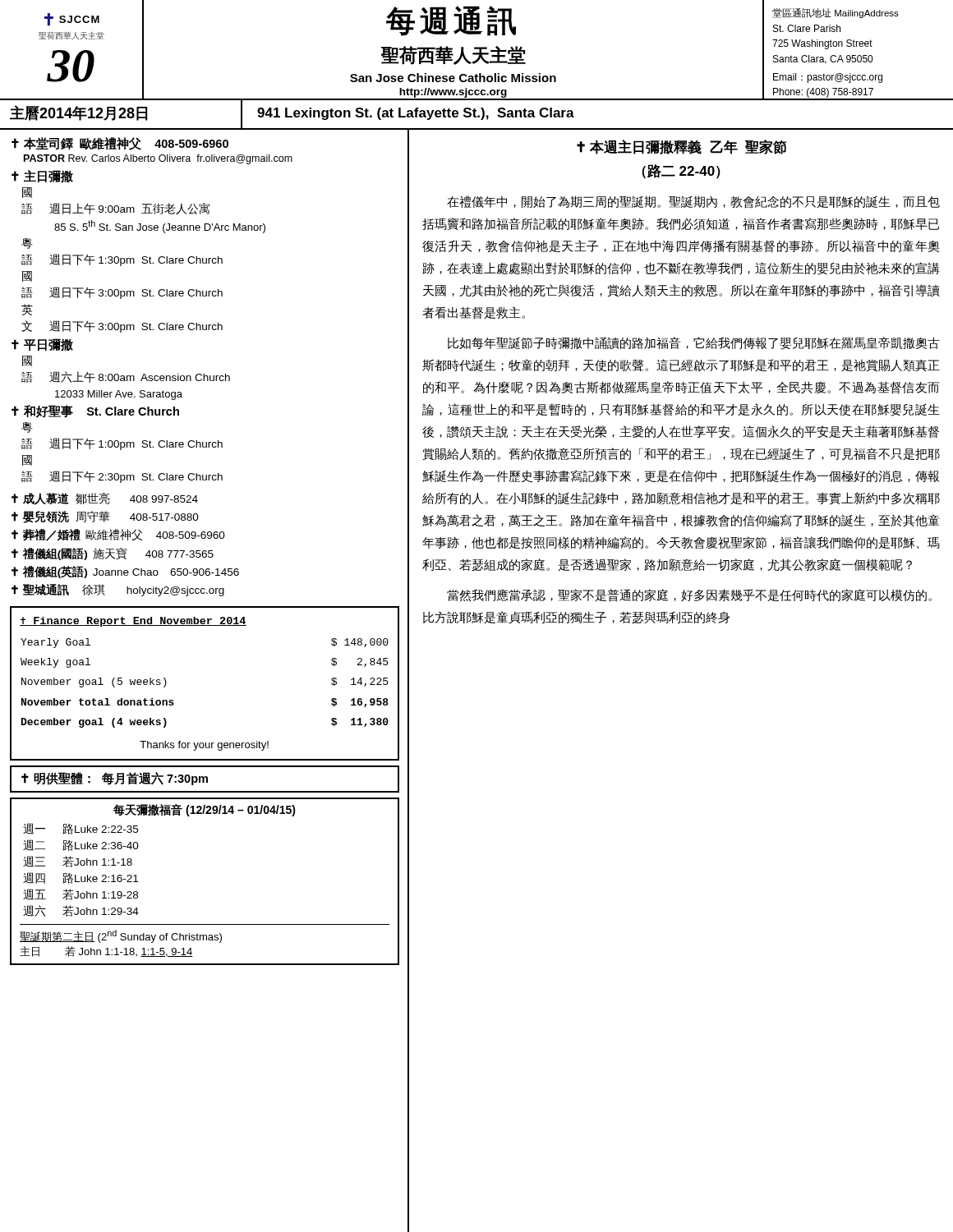The image size is (953, 1232).
Task: Find "Thanks for your generosity!" on this page
Action: [x=205, y=744]
